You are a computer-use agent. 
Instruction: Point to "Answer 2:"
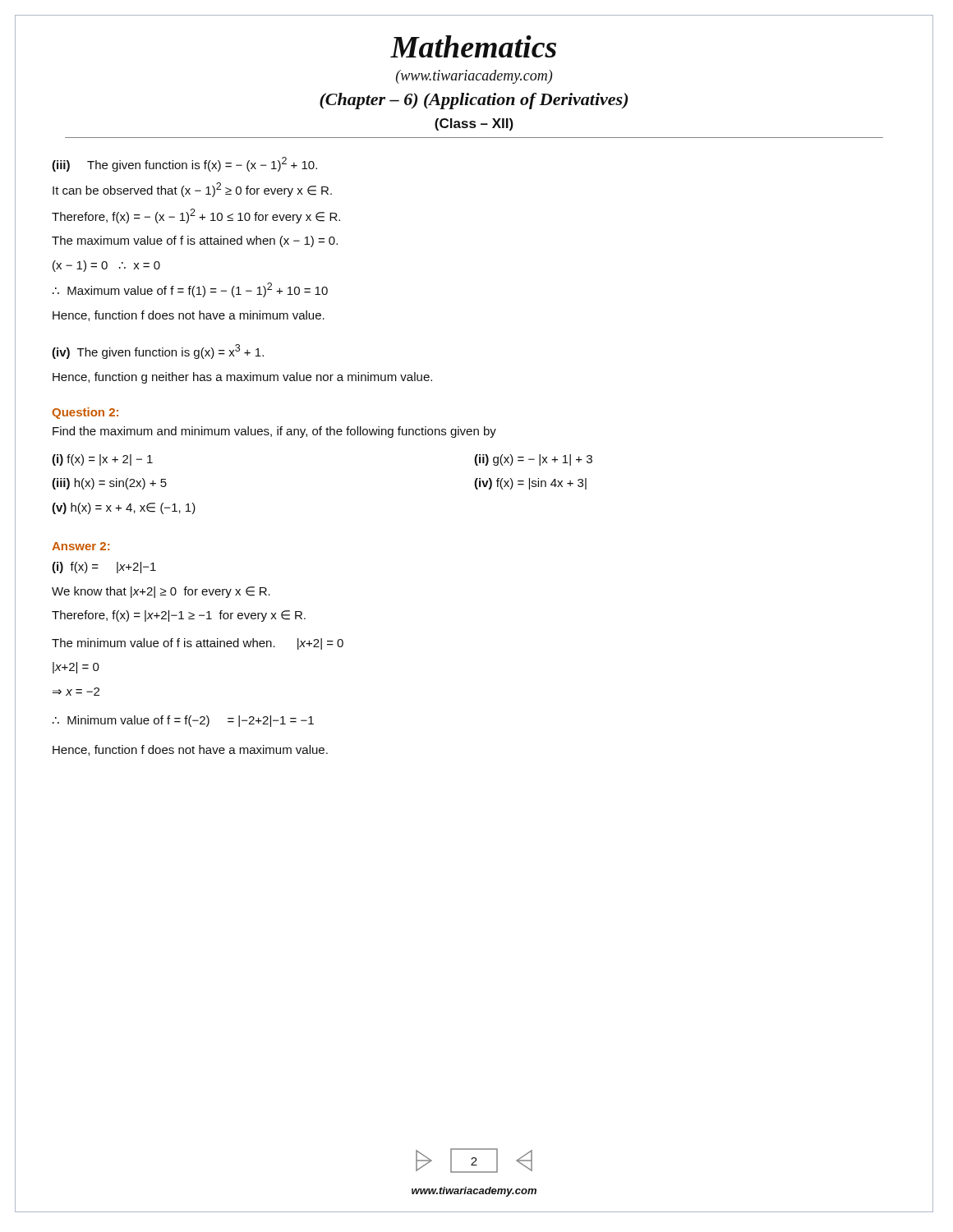click(81, 546)
